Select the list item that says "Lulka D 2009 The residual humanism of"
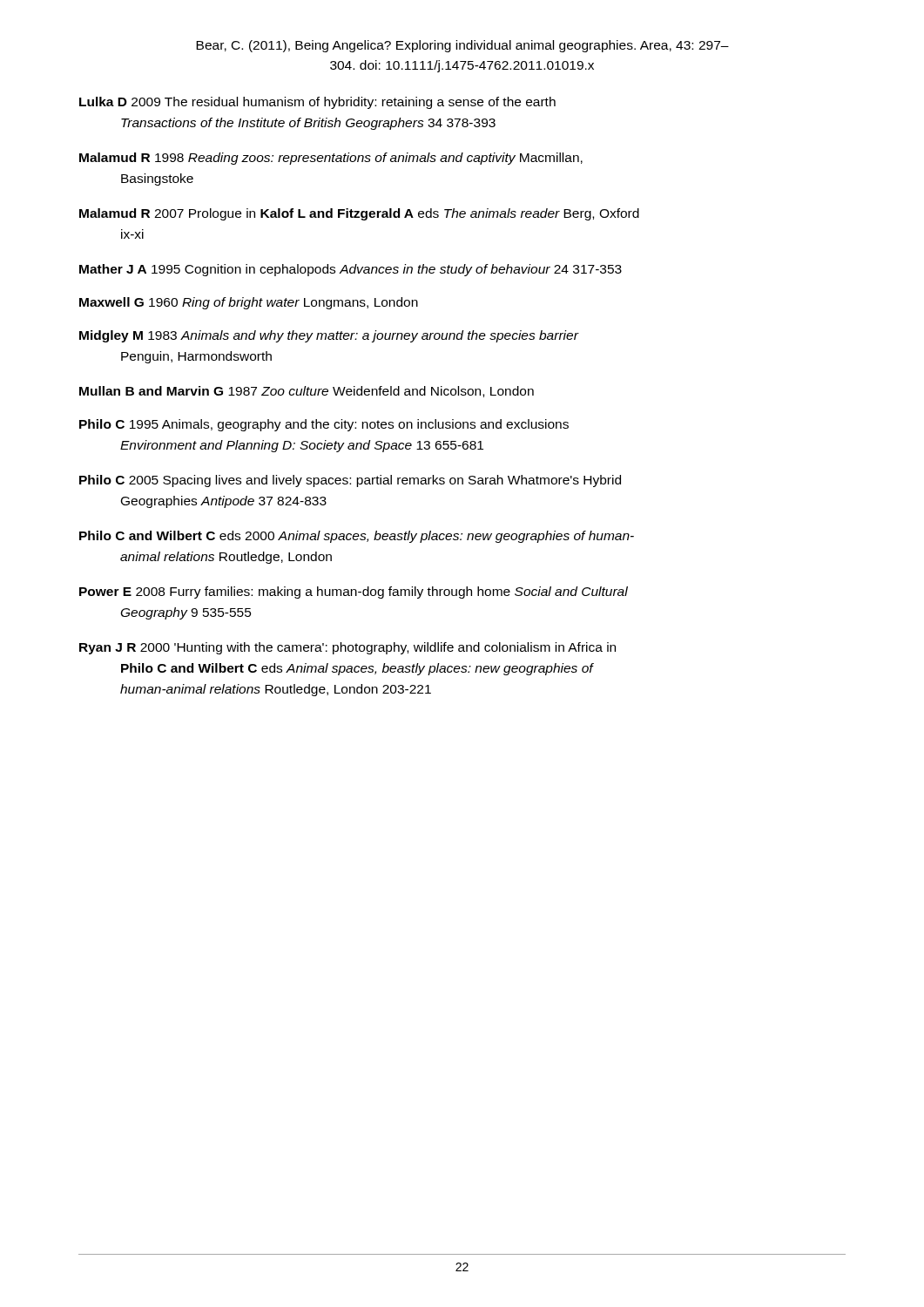The image size is (924, 1307). tap(462, 112)
